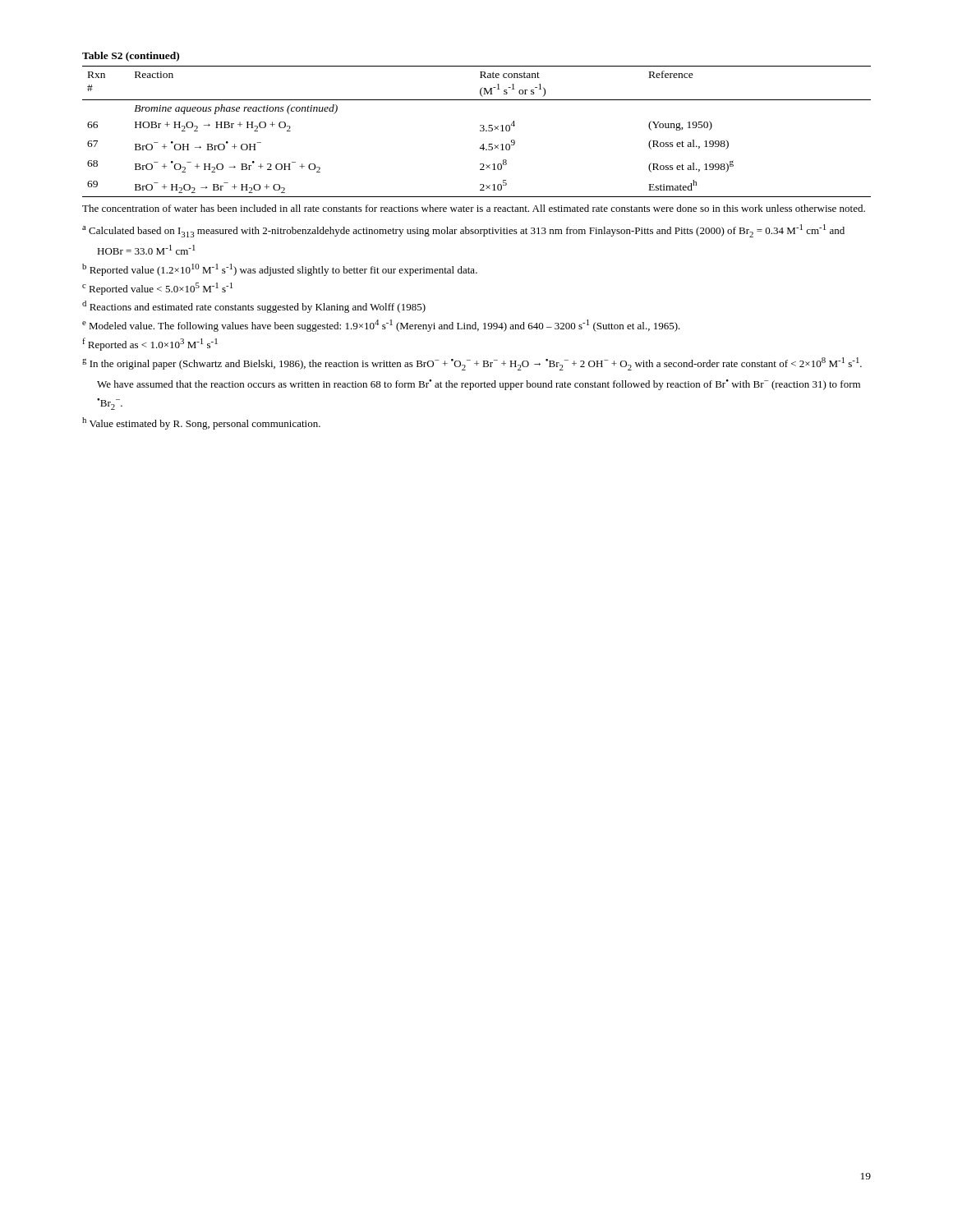Click the passage that begins "b Reported value (1.2×1010 M-1 s-1)"

click(280, 268)
